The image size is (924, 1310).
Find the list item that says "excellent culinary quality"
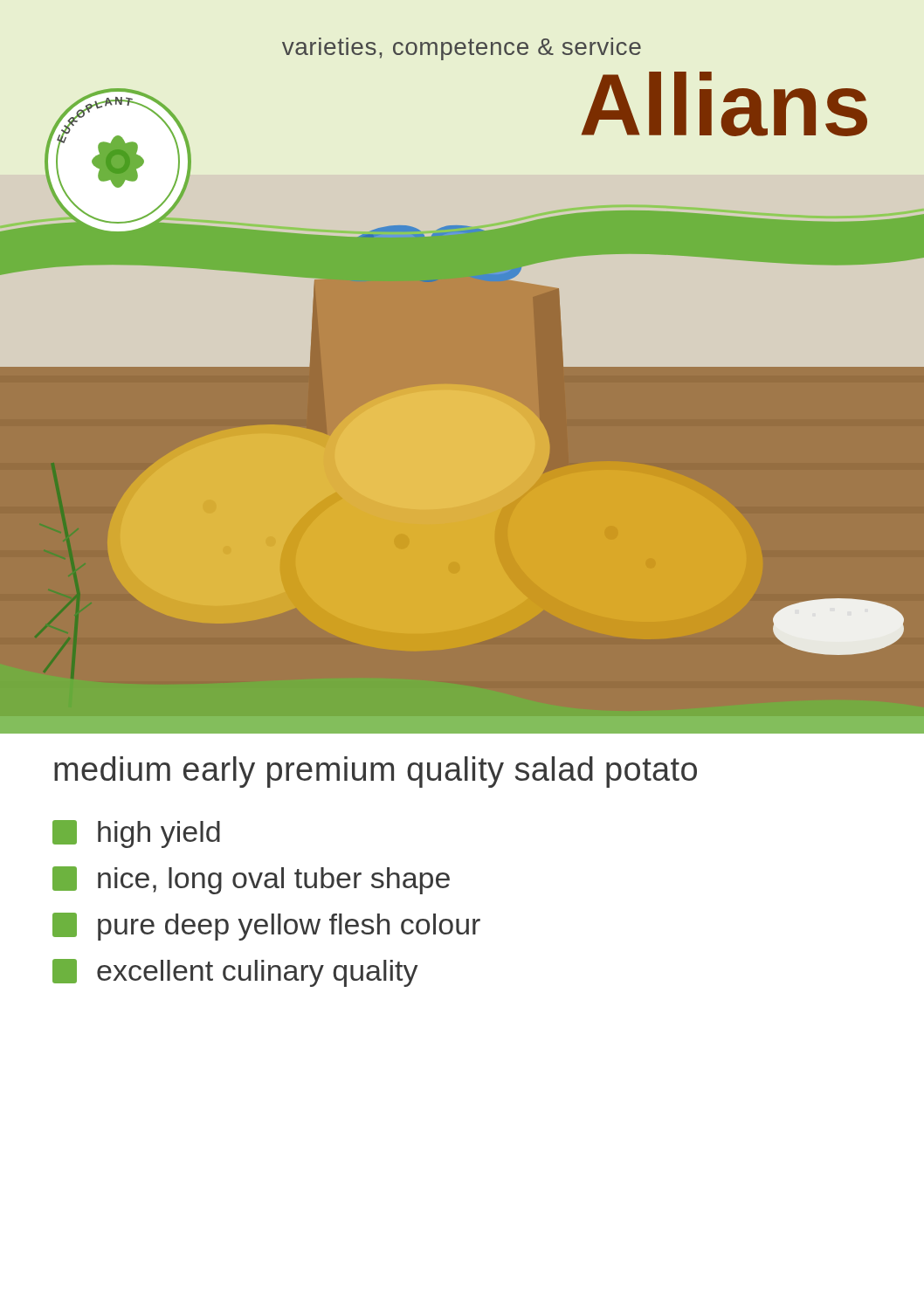(x=235, y=971)
